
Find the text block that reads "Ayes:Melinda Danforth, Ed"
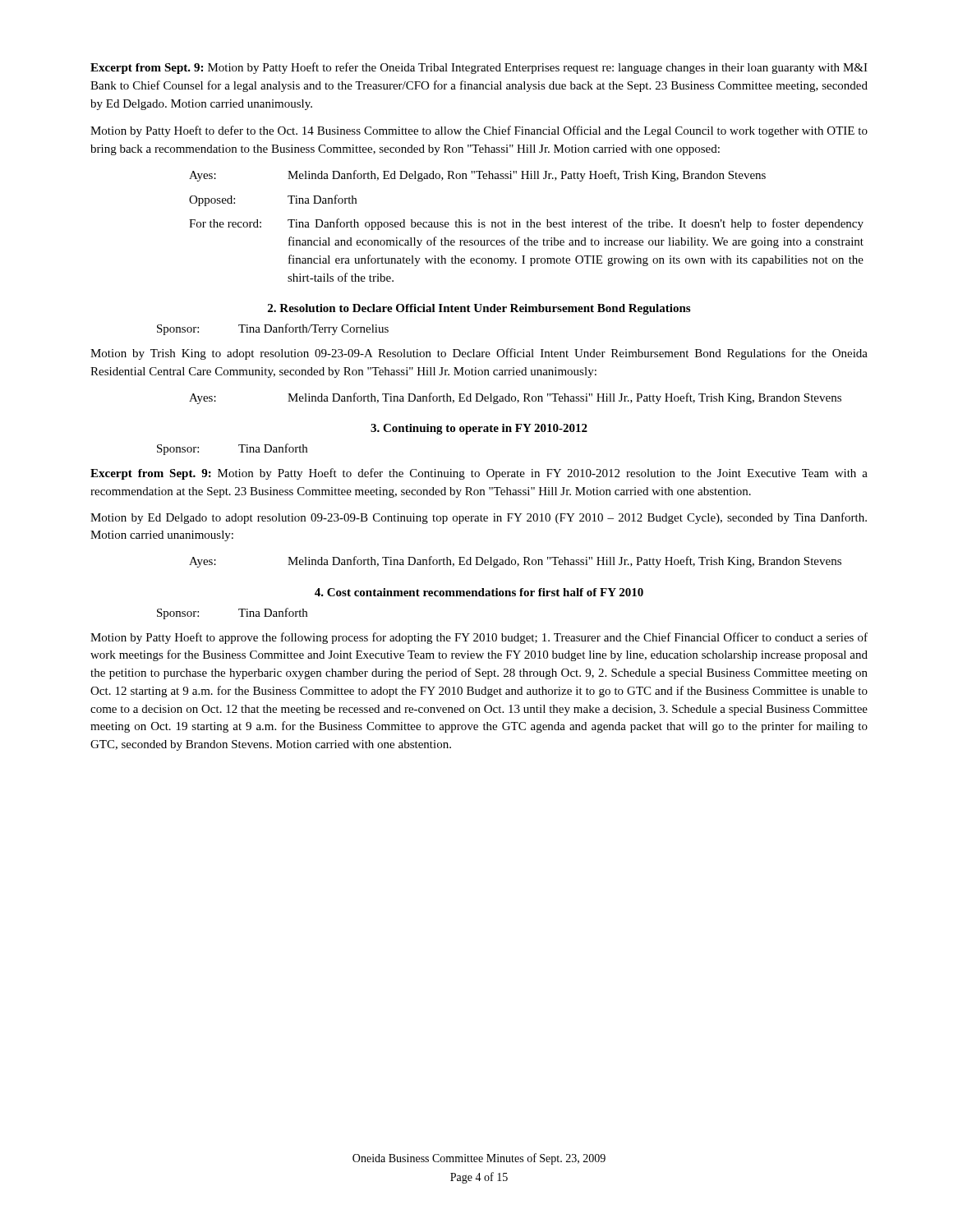526,175
